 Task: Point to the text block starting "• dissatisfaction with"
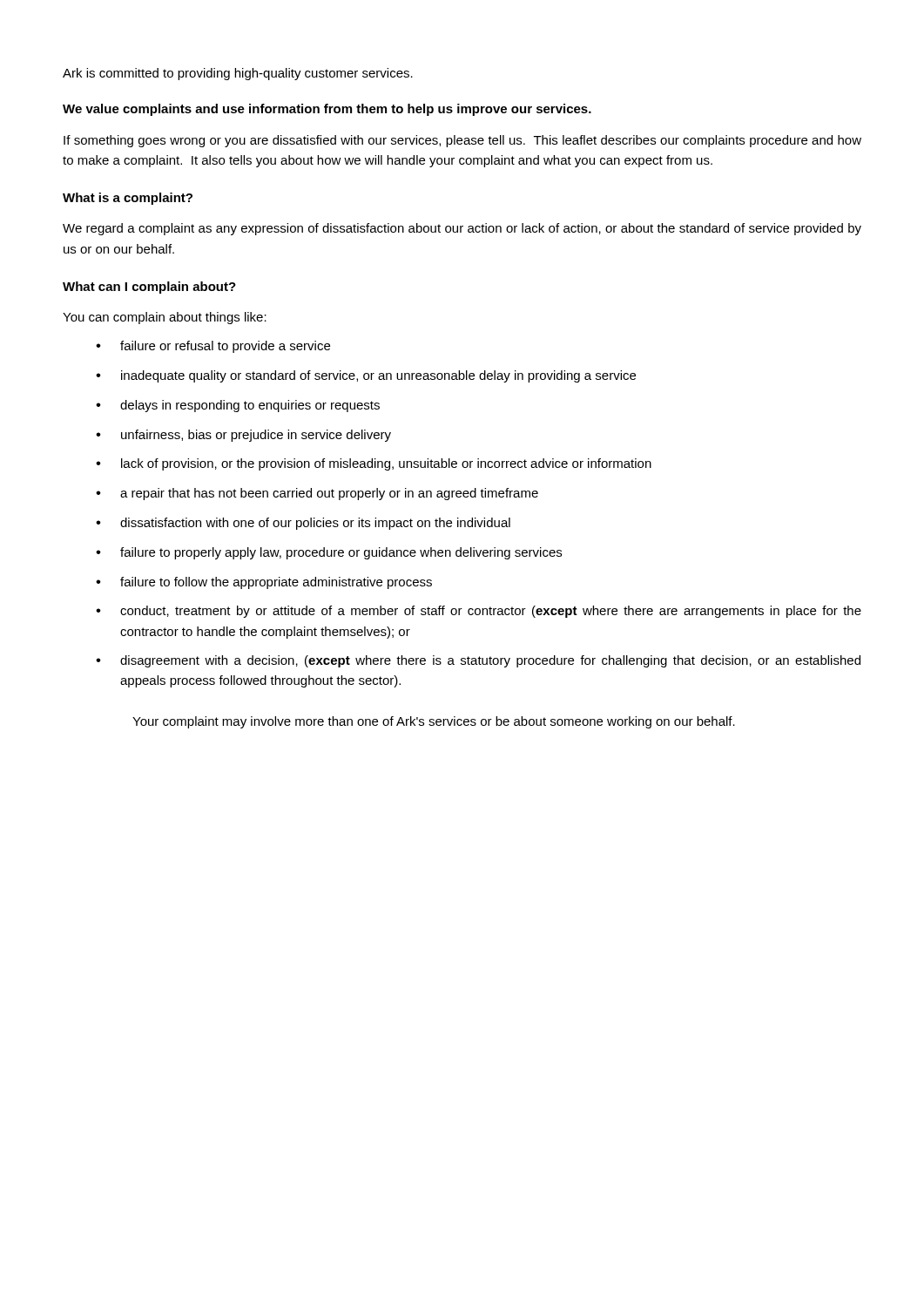tap(303, 523)
